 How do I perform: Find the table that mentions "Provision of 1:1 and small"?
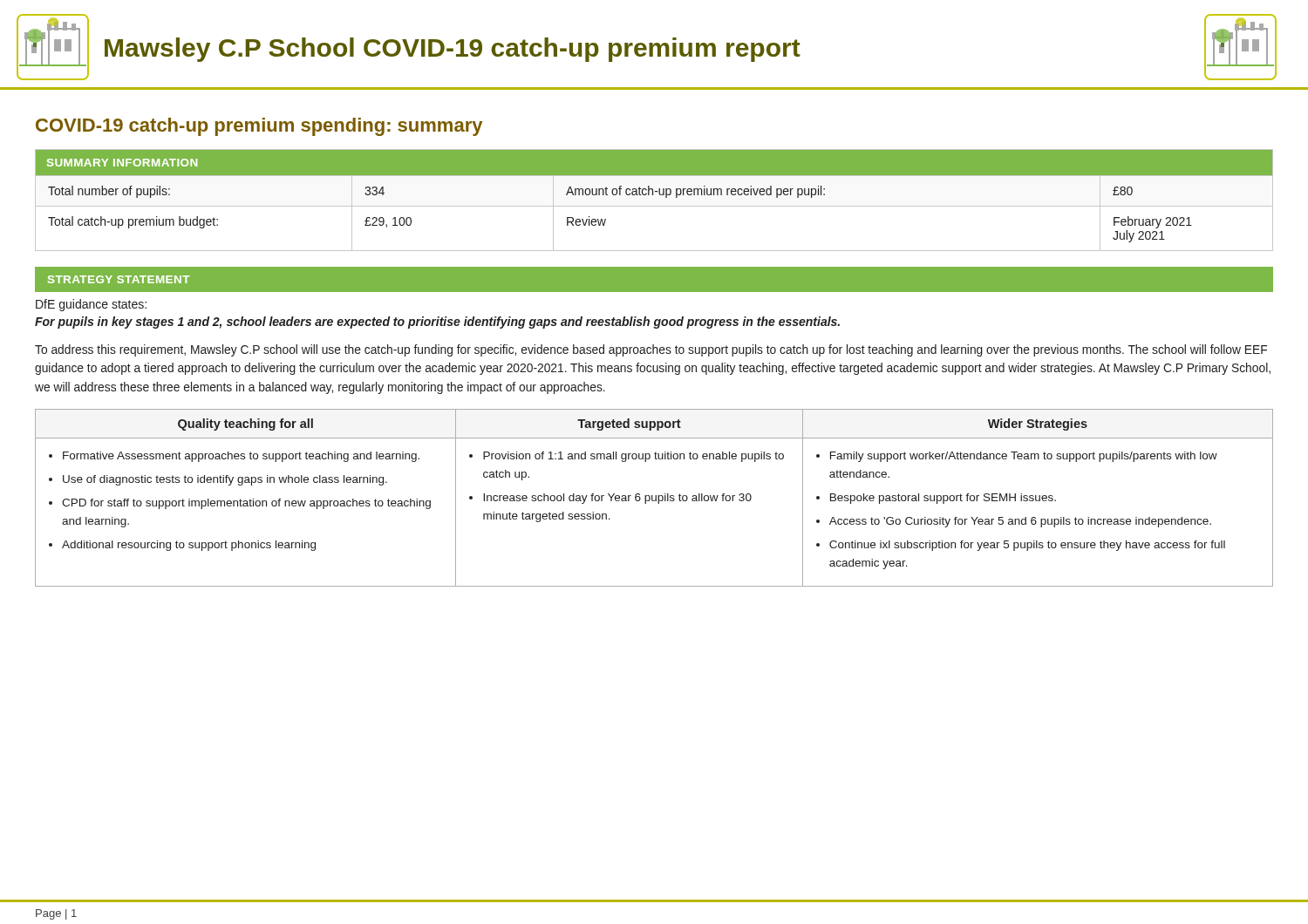tap(654, 498)
